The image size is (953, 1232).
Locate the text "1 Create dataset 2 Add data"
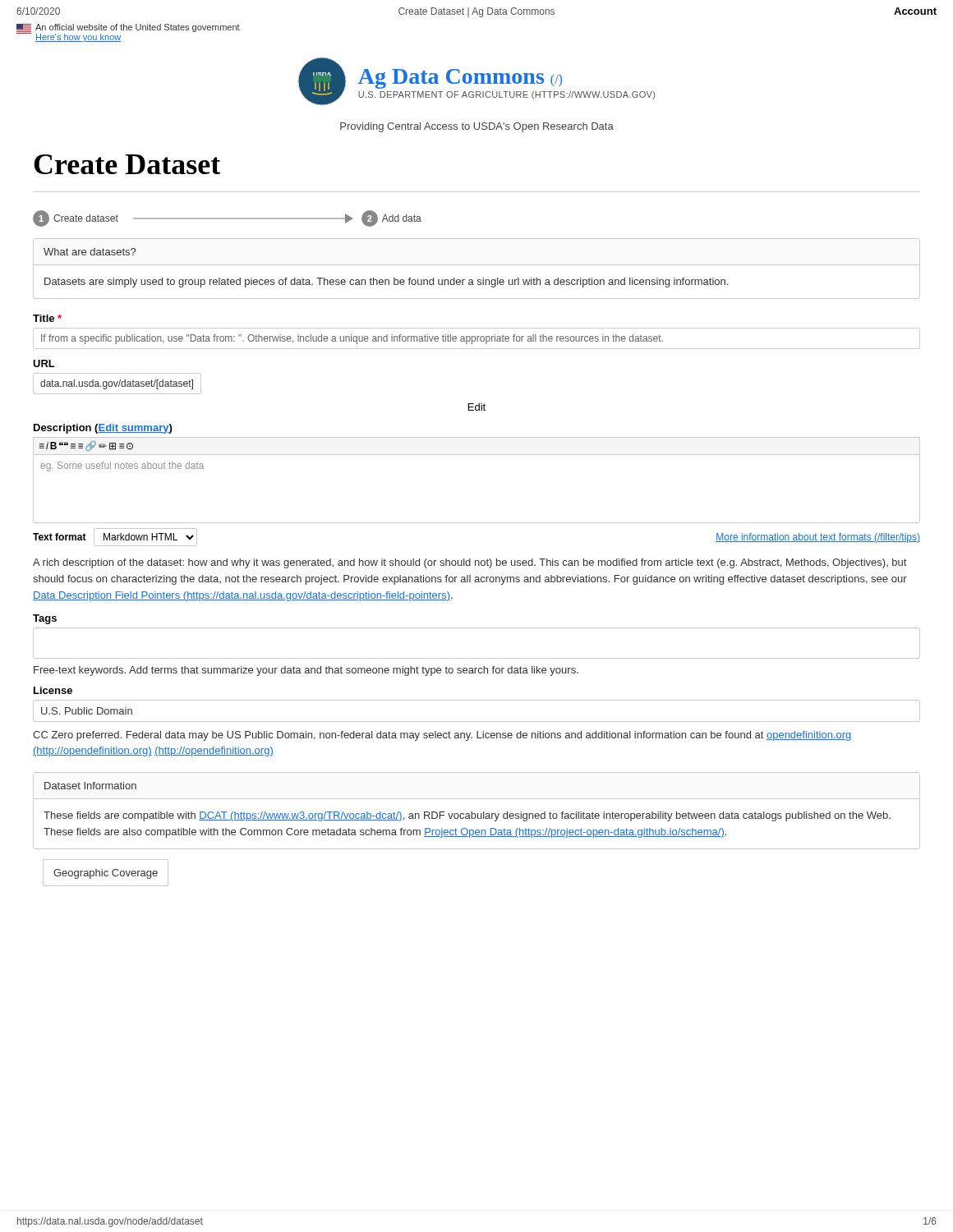pyautogui.click(x=227, y=218)
